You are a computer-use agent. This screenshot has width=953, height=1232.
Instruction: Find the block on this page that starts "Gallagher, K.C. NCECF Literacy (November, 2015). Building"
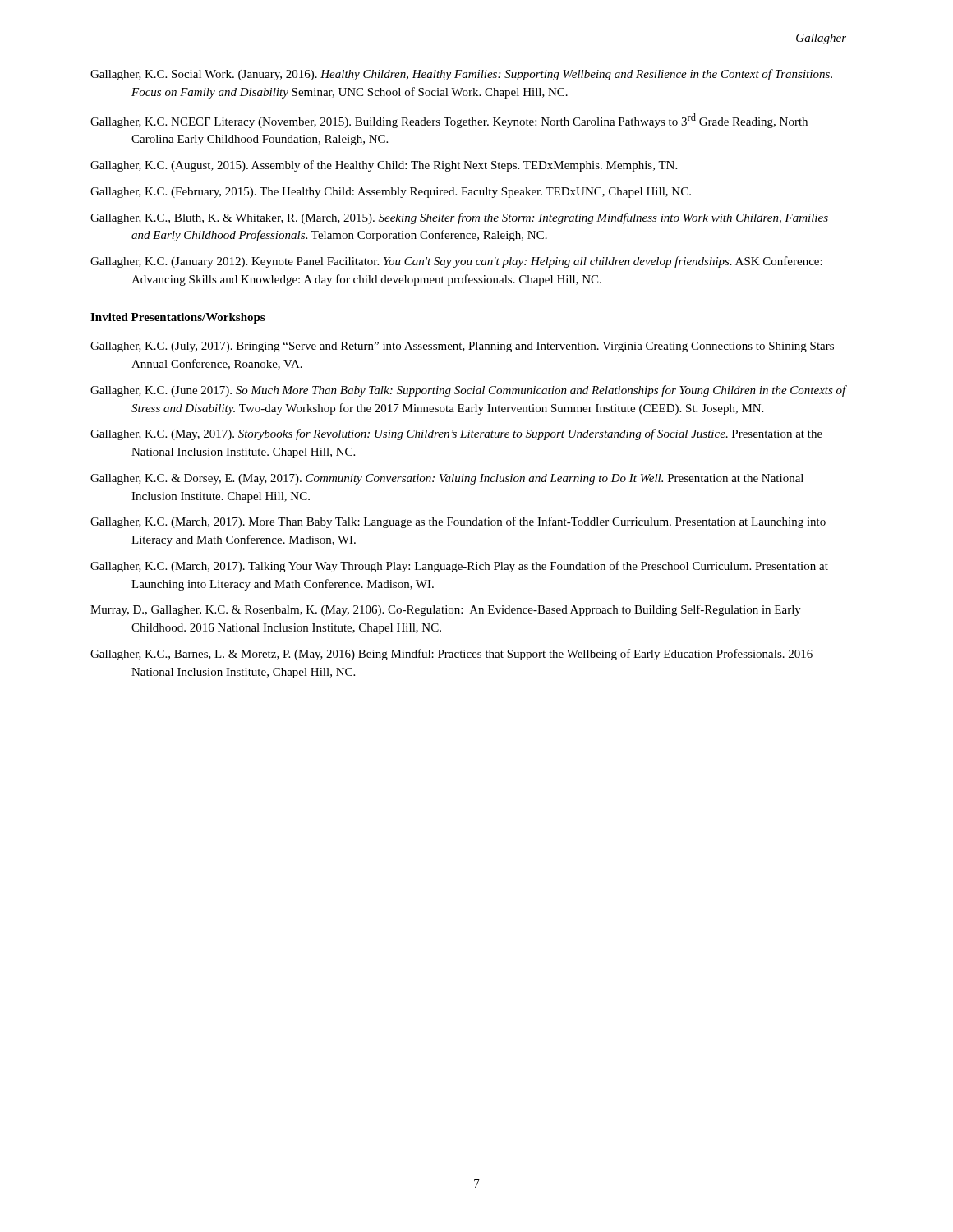click(449, 128)
